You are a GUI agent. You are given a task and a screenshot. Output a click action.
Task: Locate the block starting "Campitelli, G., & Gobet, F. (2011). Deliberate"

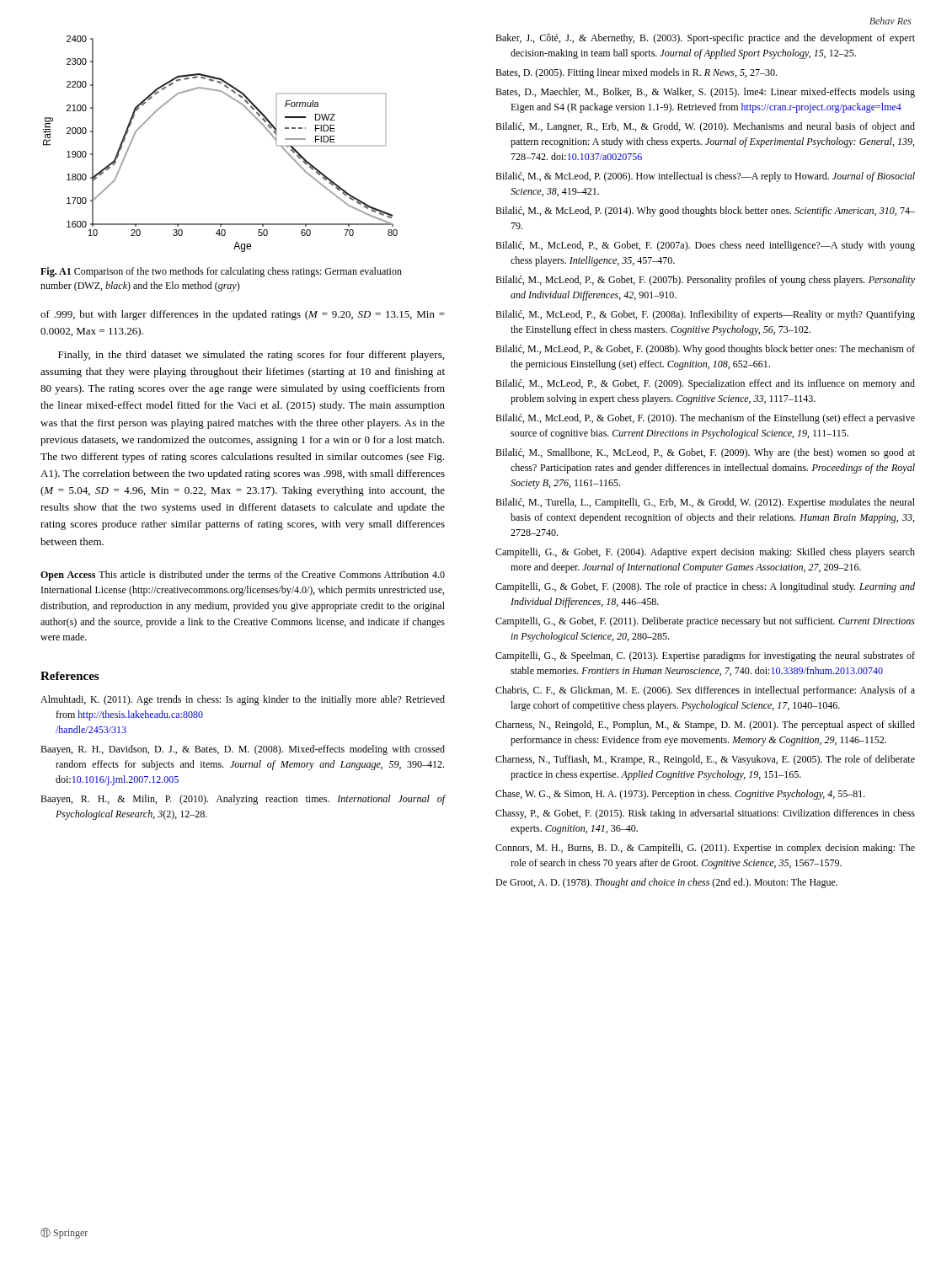point(705,629)
